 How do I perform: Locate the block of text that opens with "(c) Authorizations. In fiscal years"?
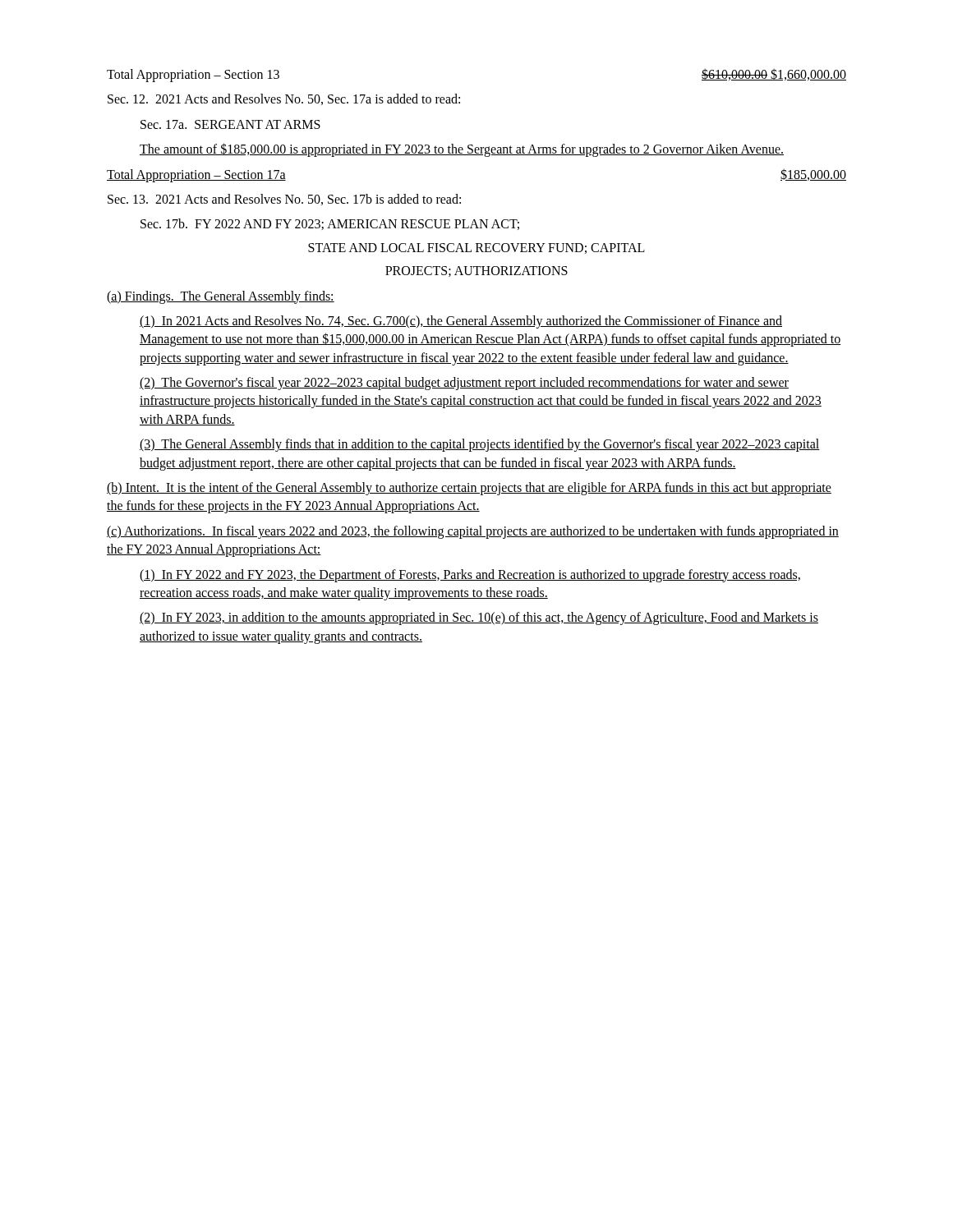pyautogui.click(x=476, y=541)
